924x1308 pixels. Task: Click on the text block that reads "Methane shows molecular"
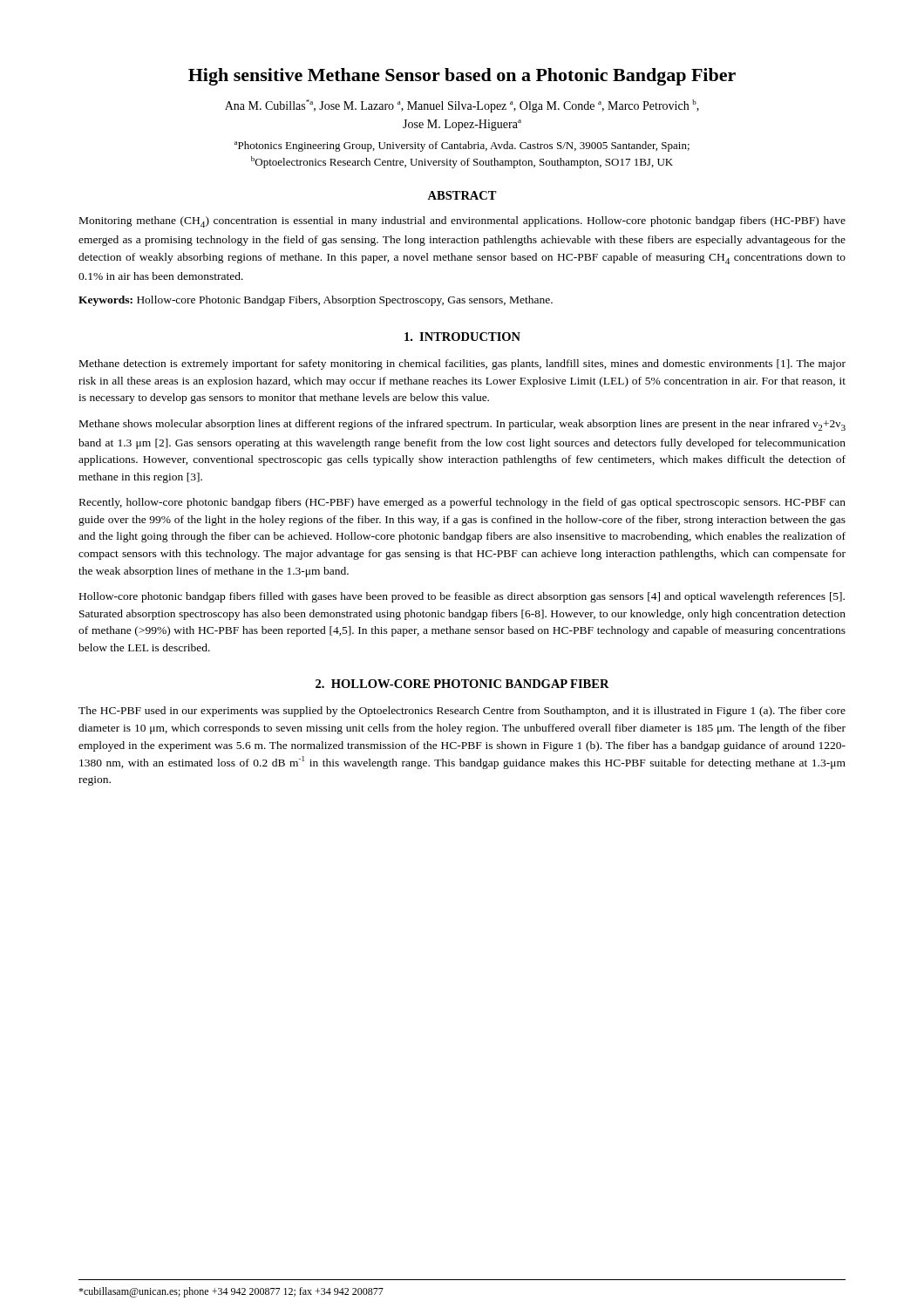(x=462, y=450)
